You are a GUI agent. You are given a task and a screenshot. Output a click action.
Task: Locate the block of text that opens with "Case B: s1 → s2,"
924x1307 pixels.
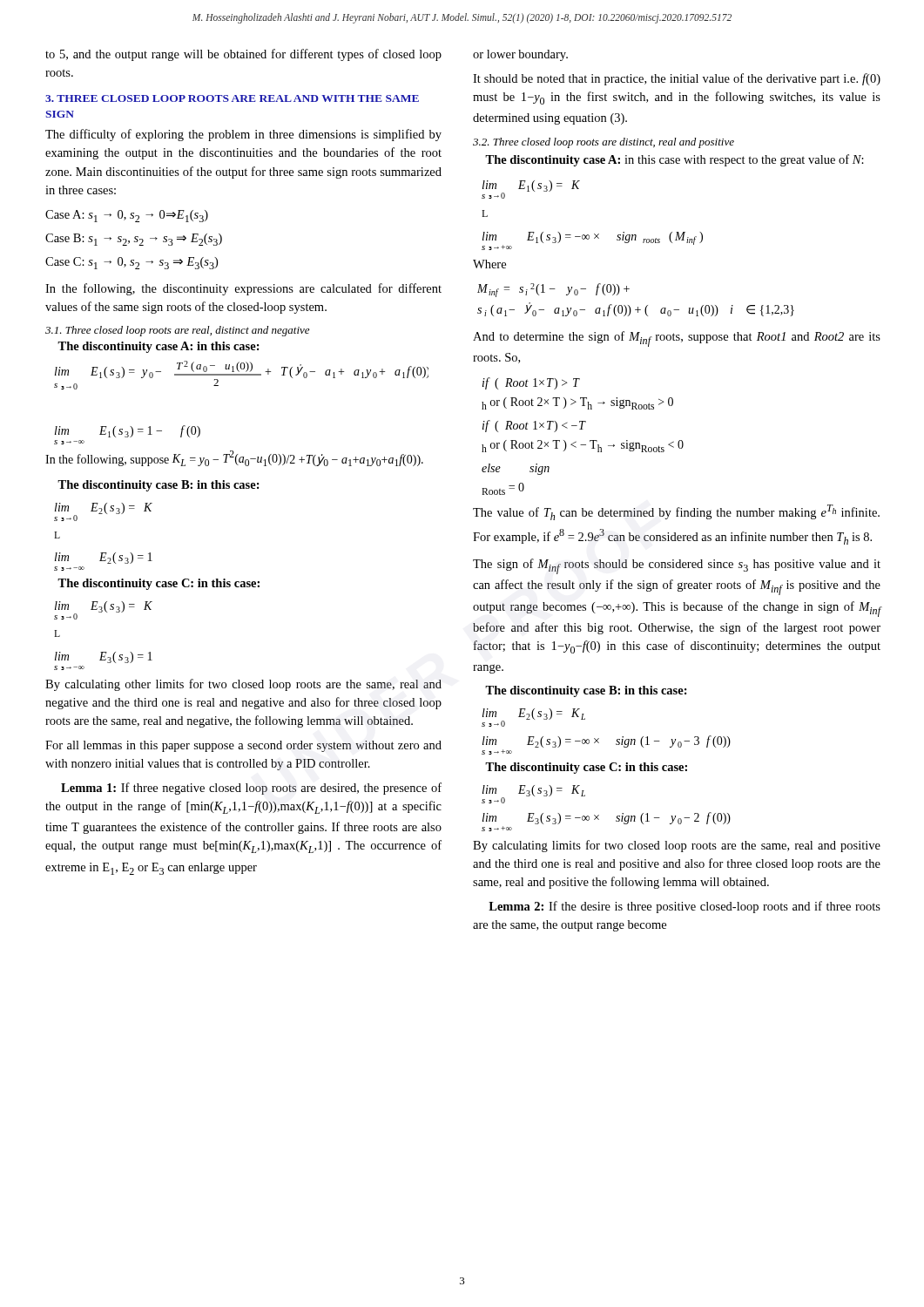(x=134, y=239)
